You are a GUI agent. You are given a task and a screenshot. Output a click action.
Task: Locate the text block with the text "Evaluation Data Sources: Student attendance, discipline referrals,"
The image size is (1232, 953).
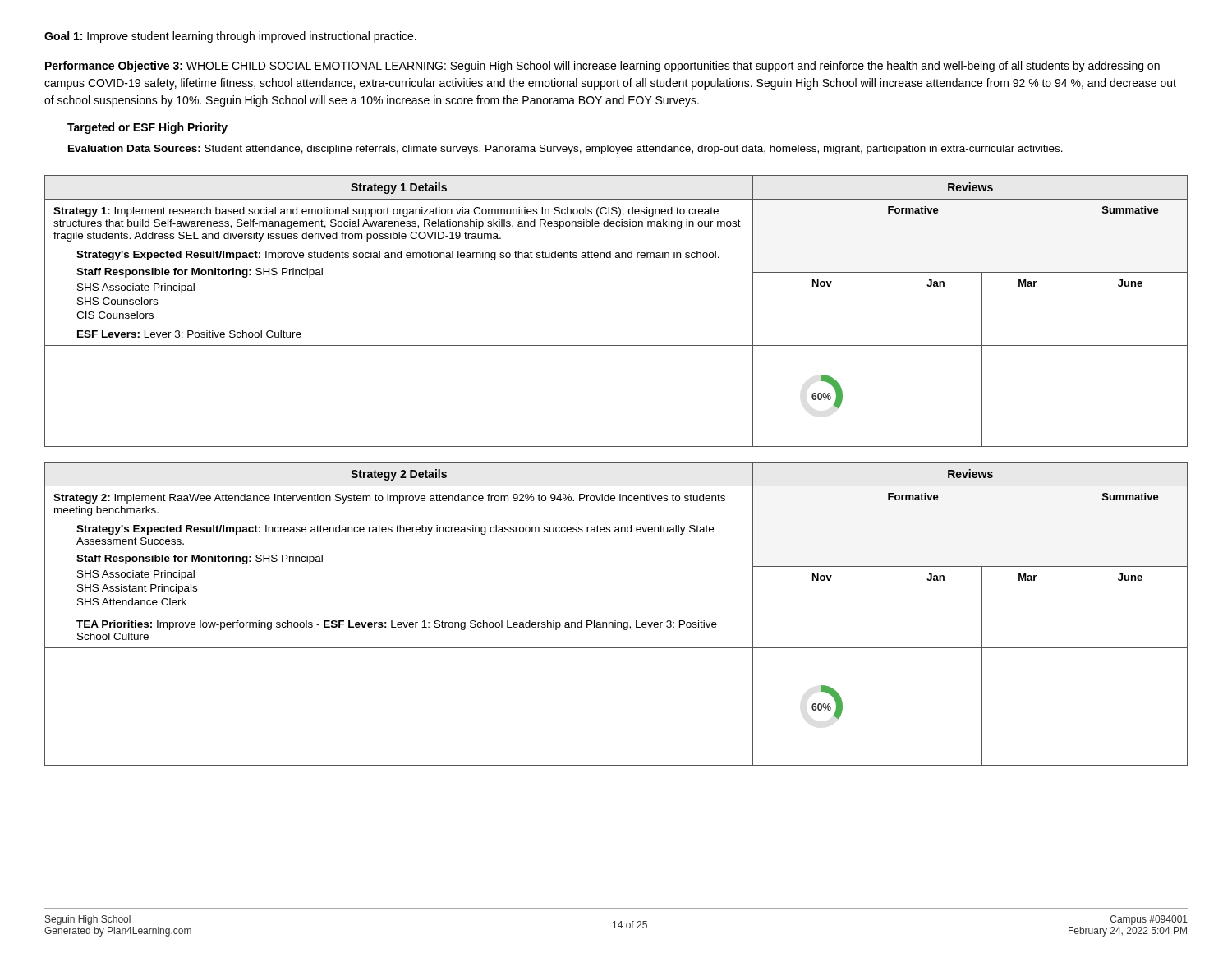[565, 148]
